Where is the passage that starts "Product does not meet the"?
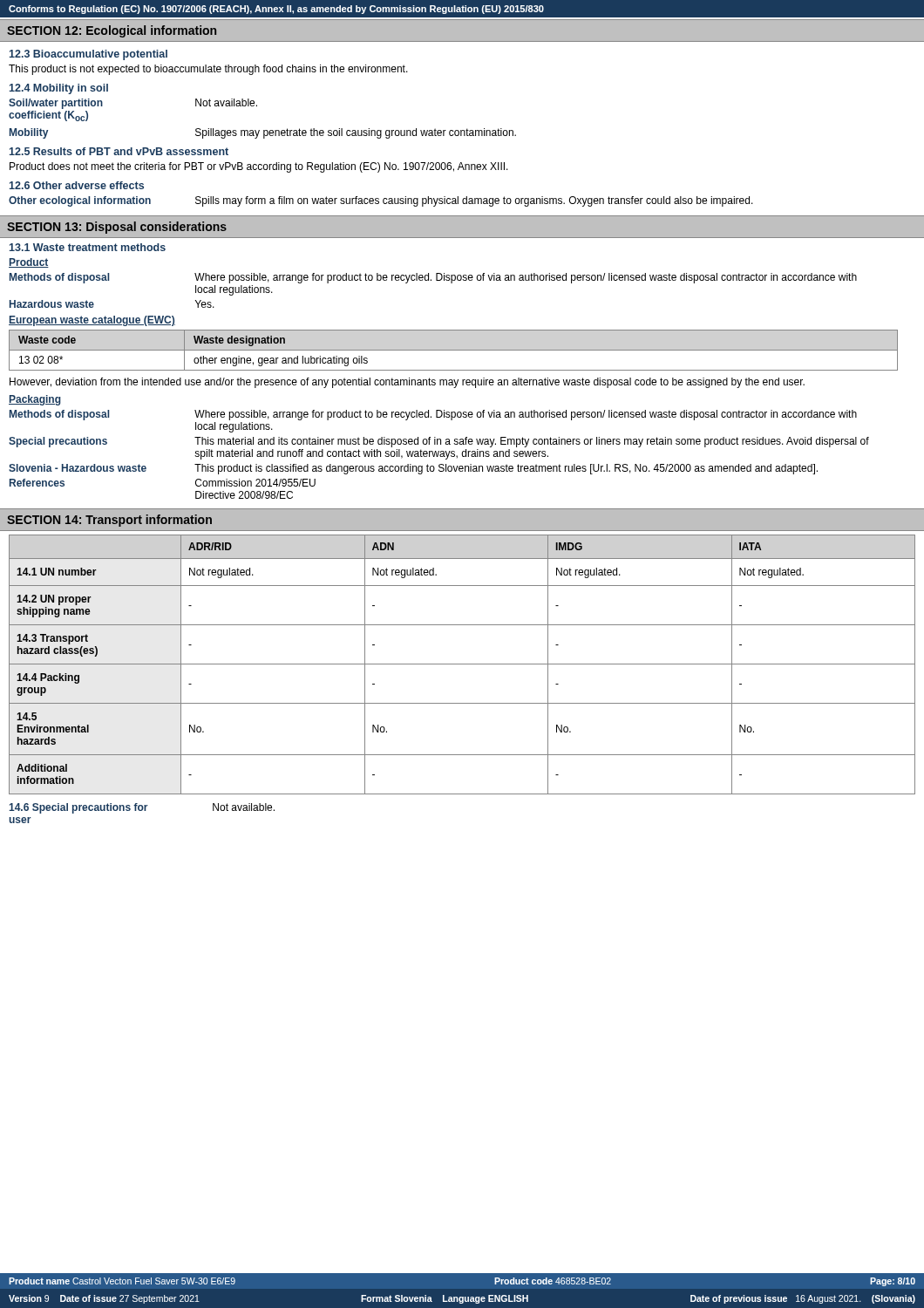Viewport: 924px width, 1308px height. point(259,167)
